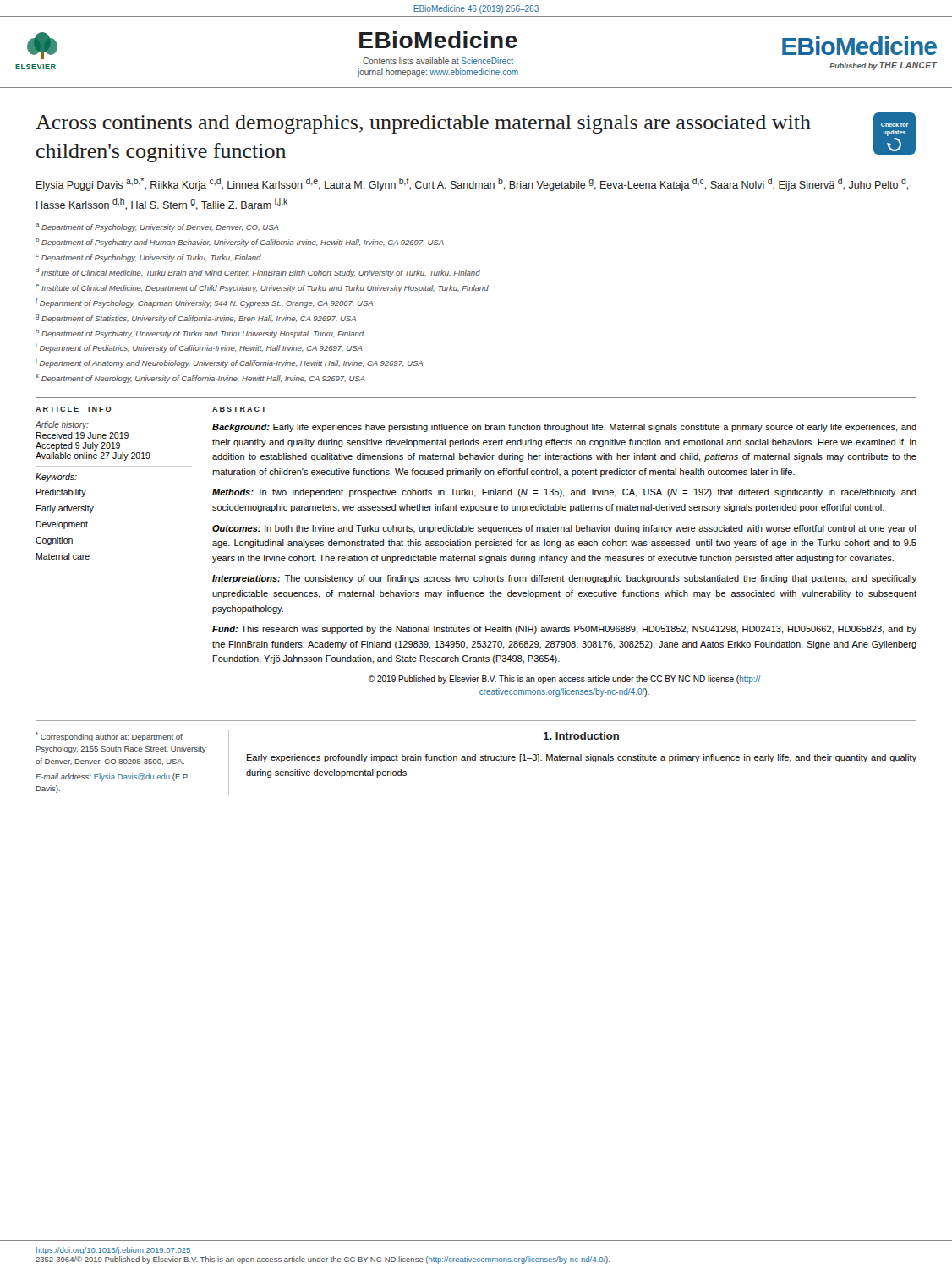Click on the text block that says "a Department of Psychology, University of Denver, Denver,"

[x=157, y=227]
